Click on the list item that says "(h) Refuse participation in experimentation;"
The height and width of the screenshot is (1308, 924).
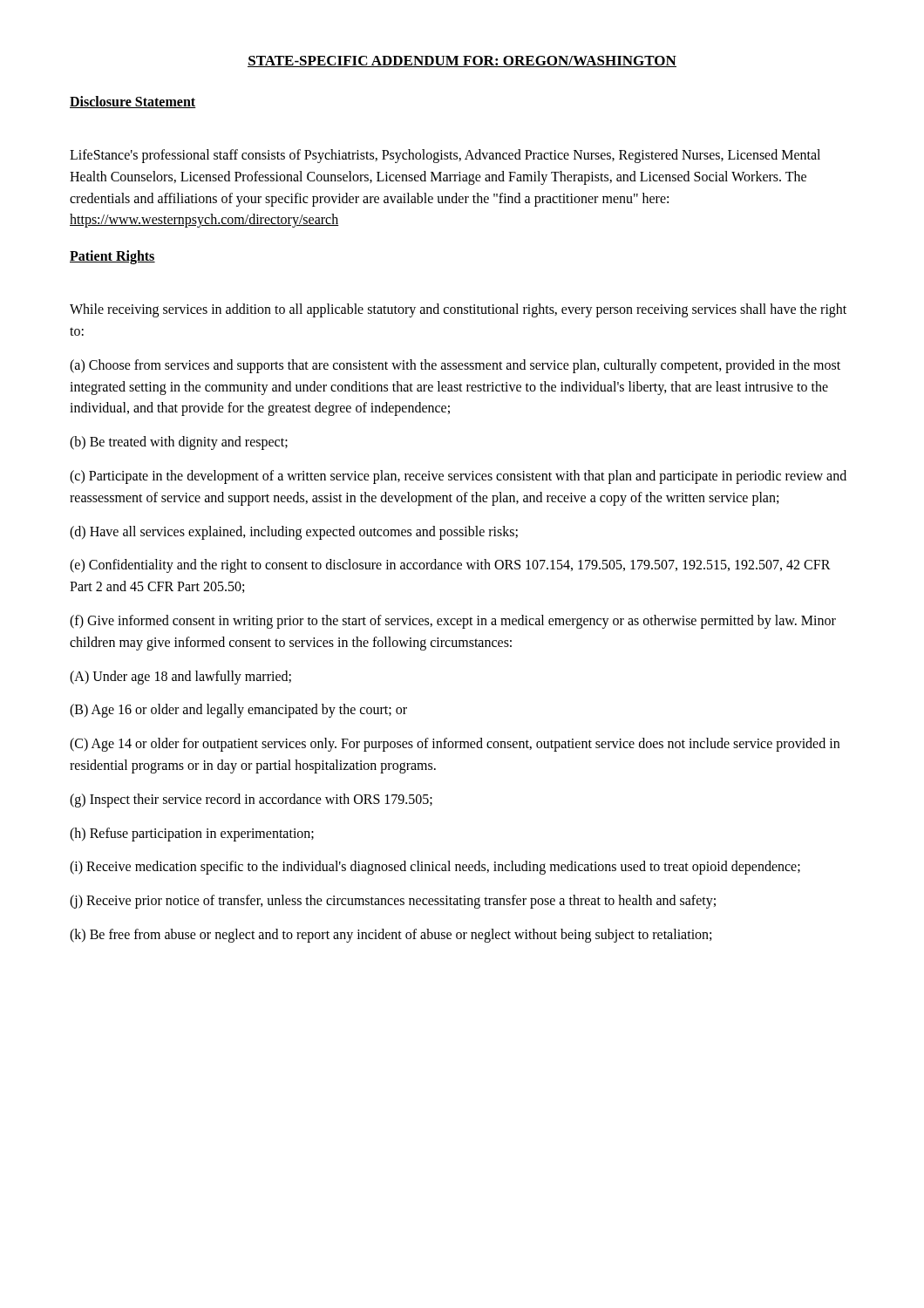[x=192, y=833]
